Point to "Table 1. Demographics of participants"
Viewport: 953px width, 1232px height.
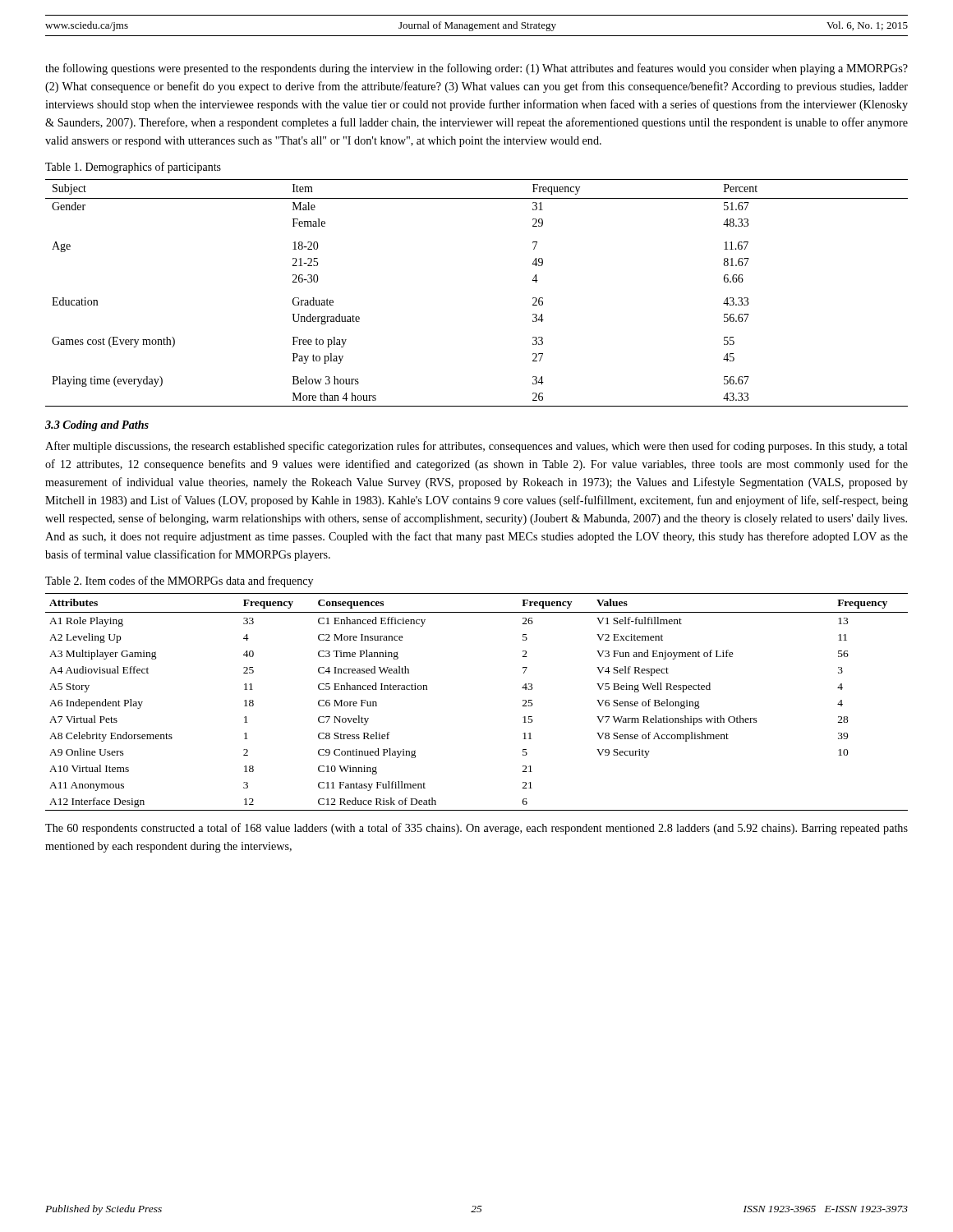pyautogui.click(x=133, y=167)
